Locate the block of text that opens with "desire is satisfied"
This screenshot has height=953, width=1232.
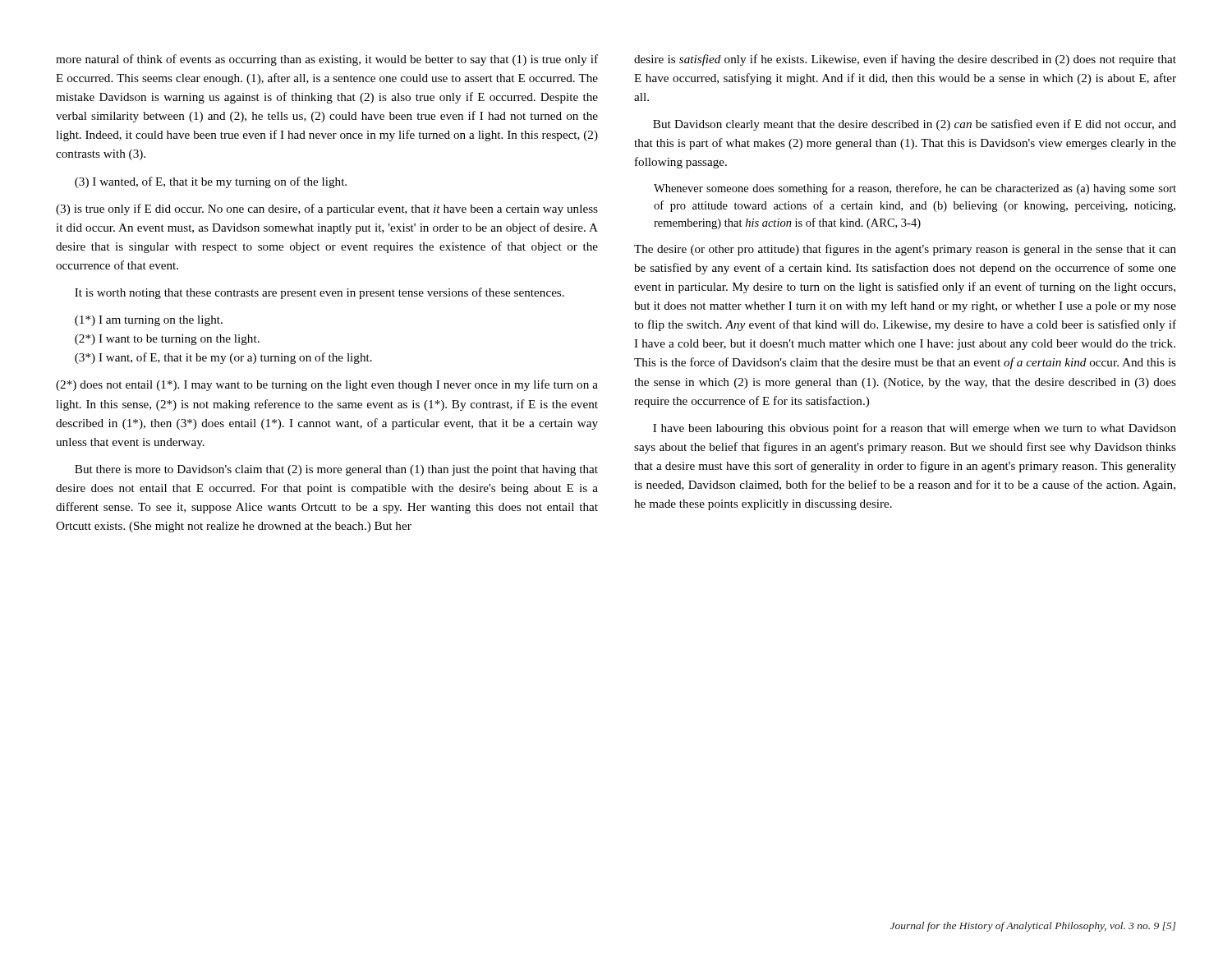point(905,78)
